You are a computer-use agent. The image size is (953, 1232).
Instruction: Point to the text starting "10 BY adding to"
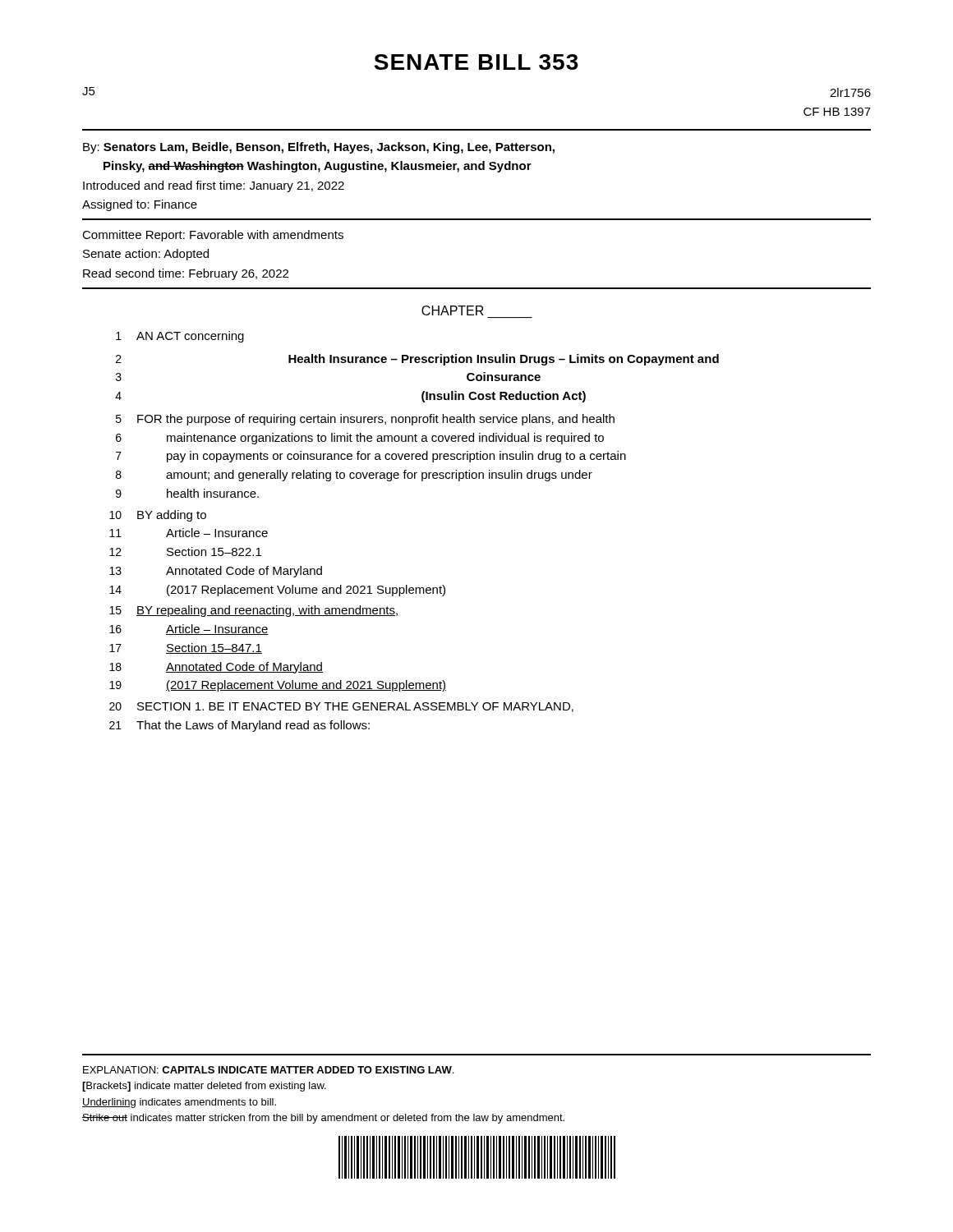pyautogui.click(x=158, y=516)
